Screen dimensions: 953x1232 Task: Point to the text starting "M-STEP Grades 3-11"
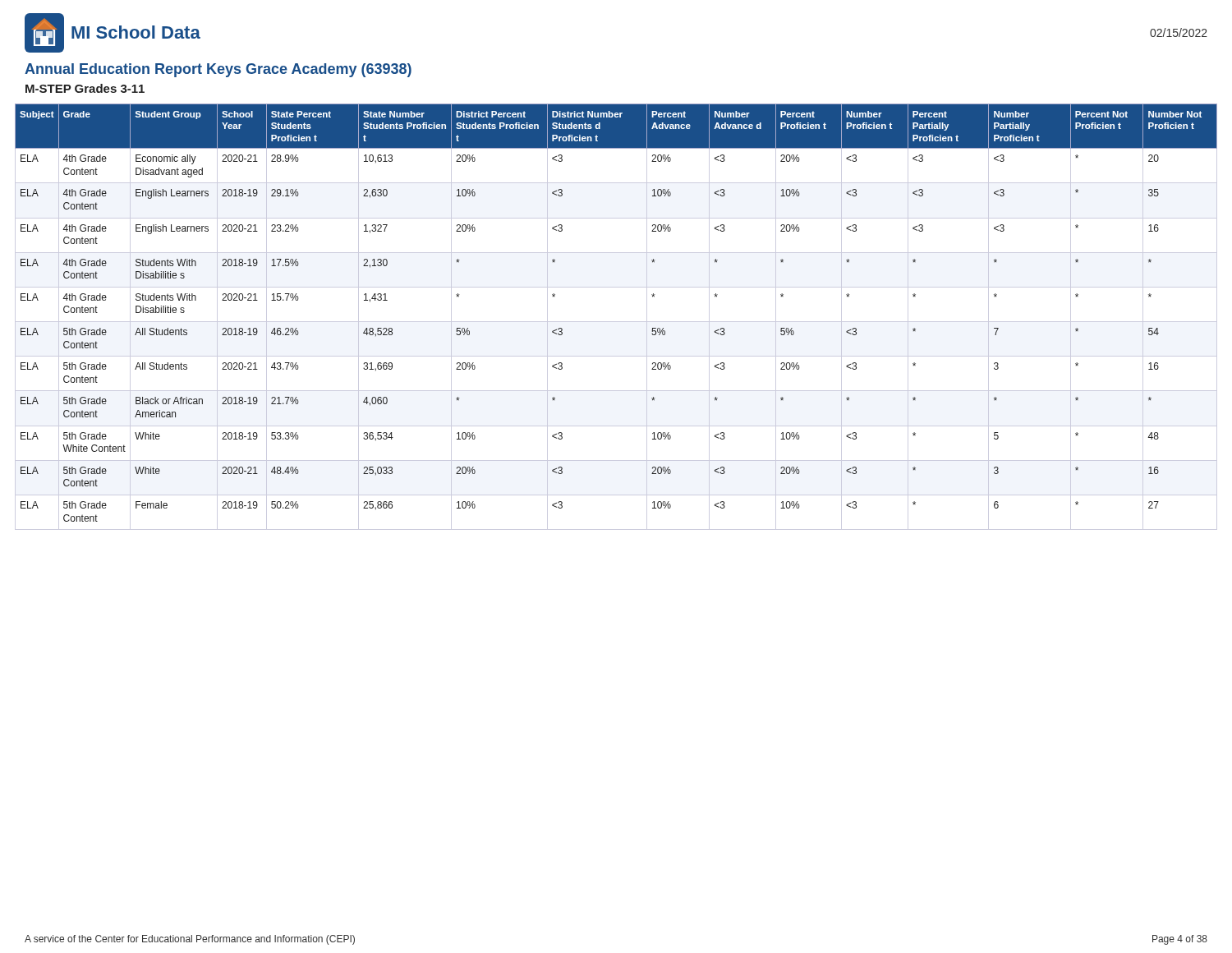85,88
